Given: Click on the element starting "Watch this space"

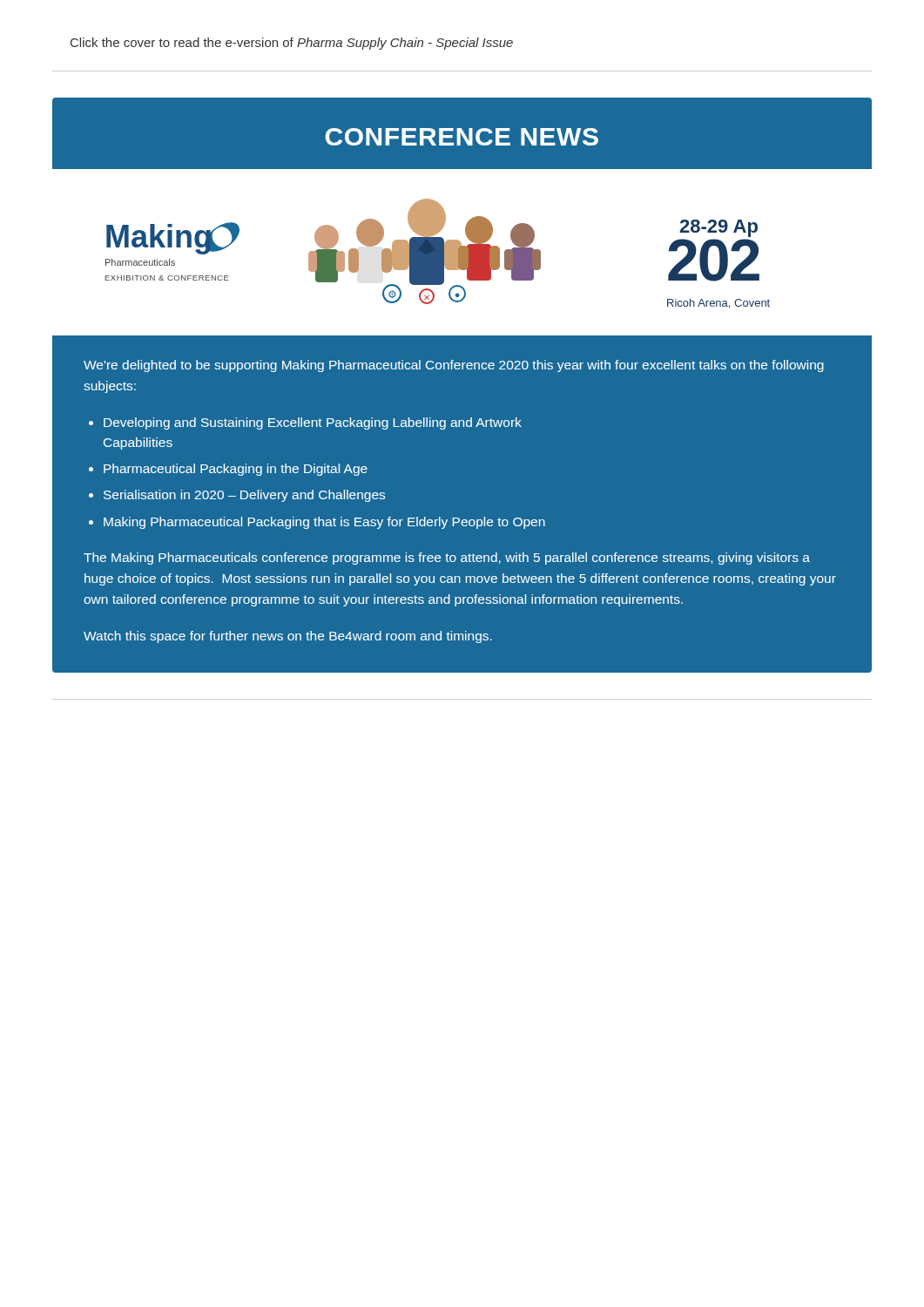Looking at the screenshot, I should (462, 636).
